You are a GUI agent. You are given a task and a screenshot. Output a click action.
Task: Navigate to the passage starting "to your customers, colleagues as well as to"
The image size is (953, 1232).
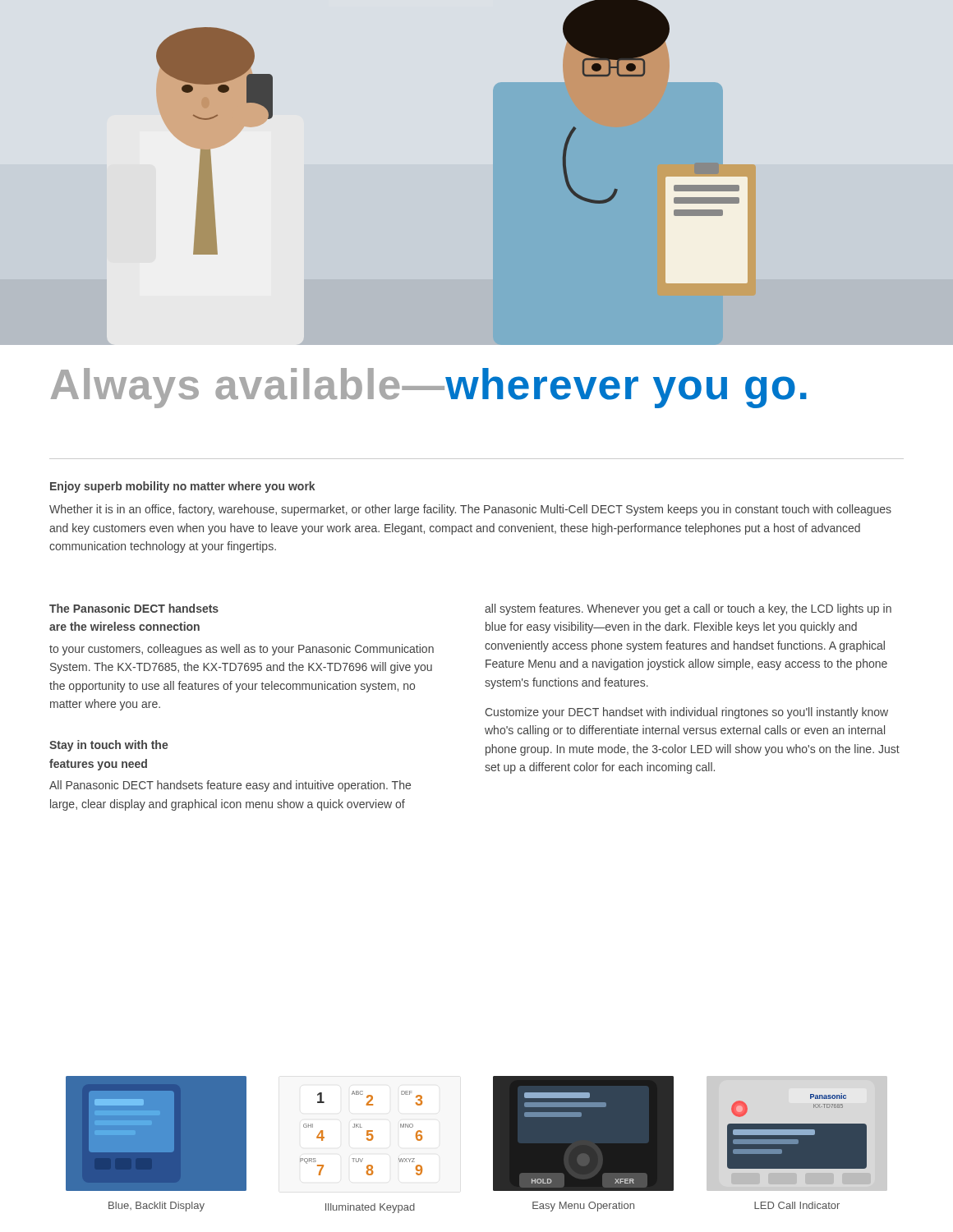[x=242, y=676]
